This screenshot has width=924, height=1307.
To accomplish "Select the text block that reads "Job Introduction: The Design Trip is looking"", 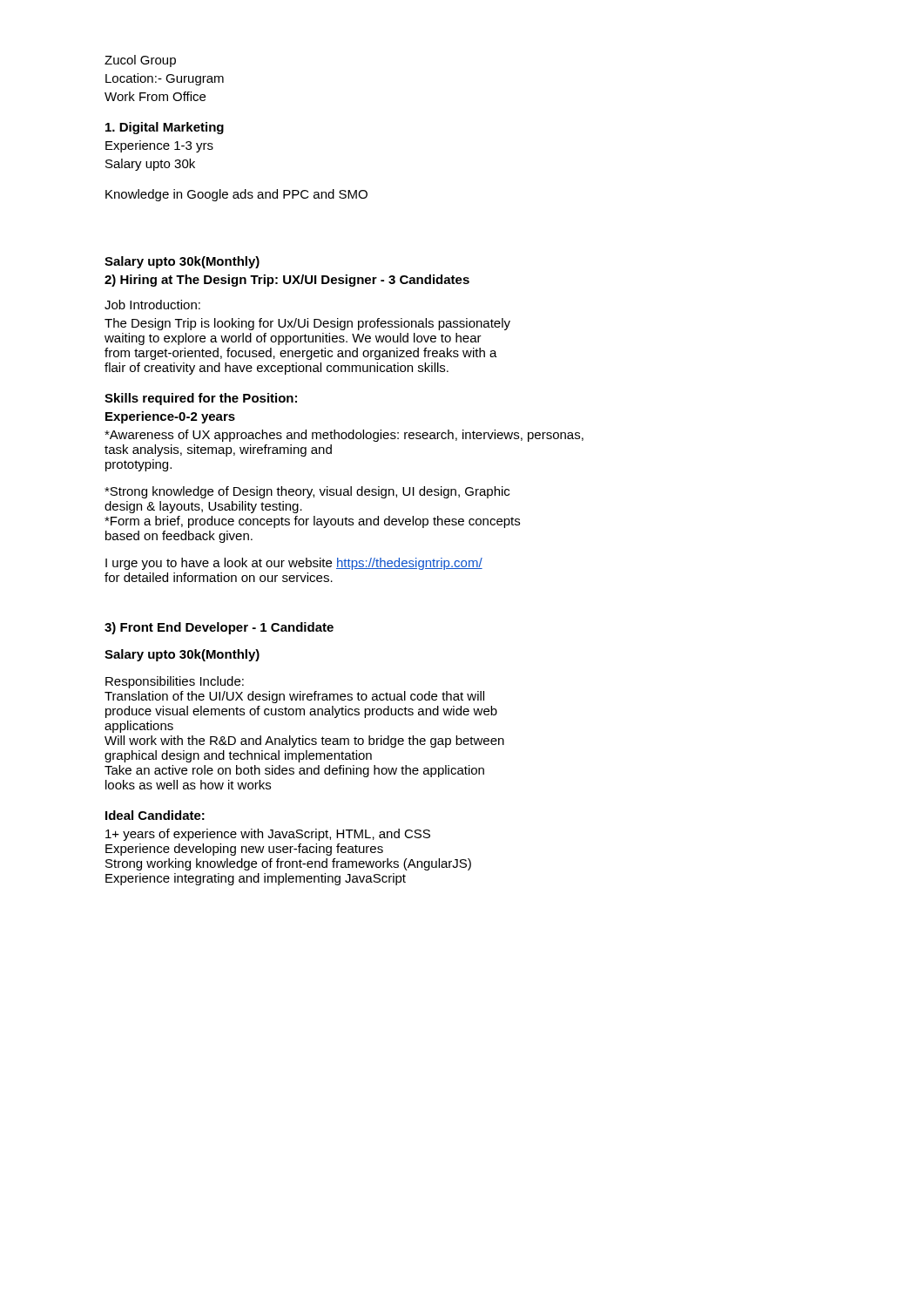I will (401, 336).
